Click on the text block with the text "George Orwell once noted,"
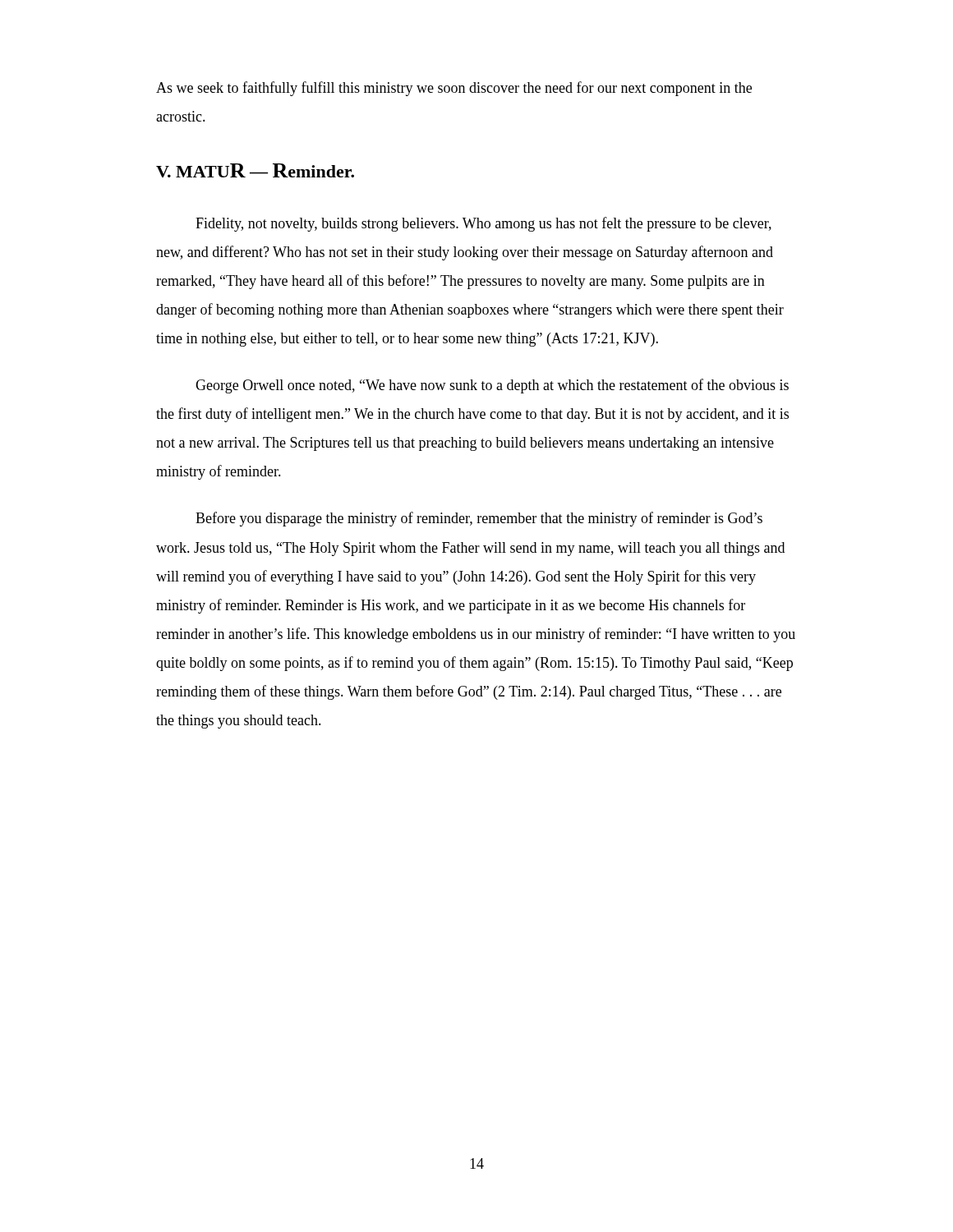953x1232 pixels. coord(473,428)
